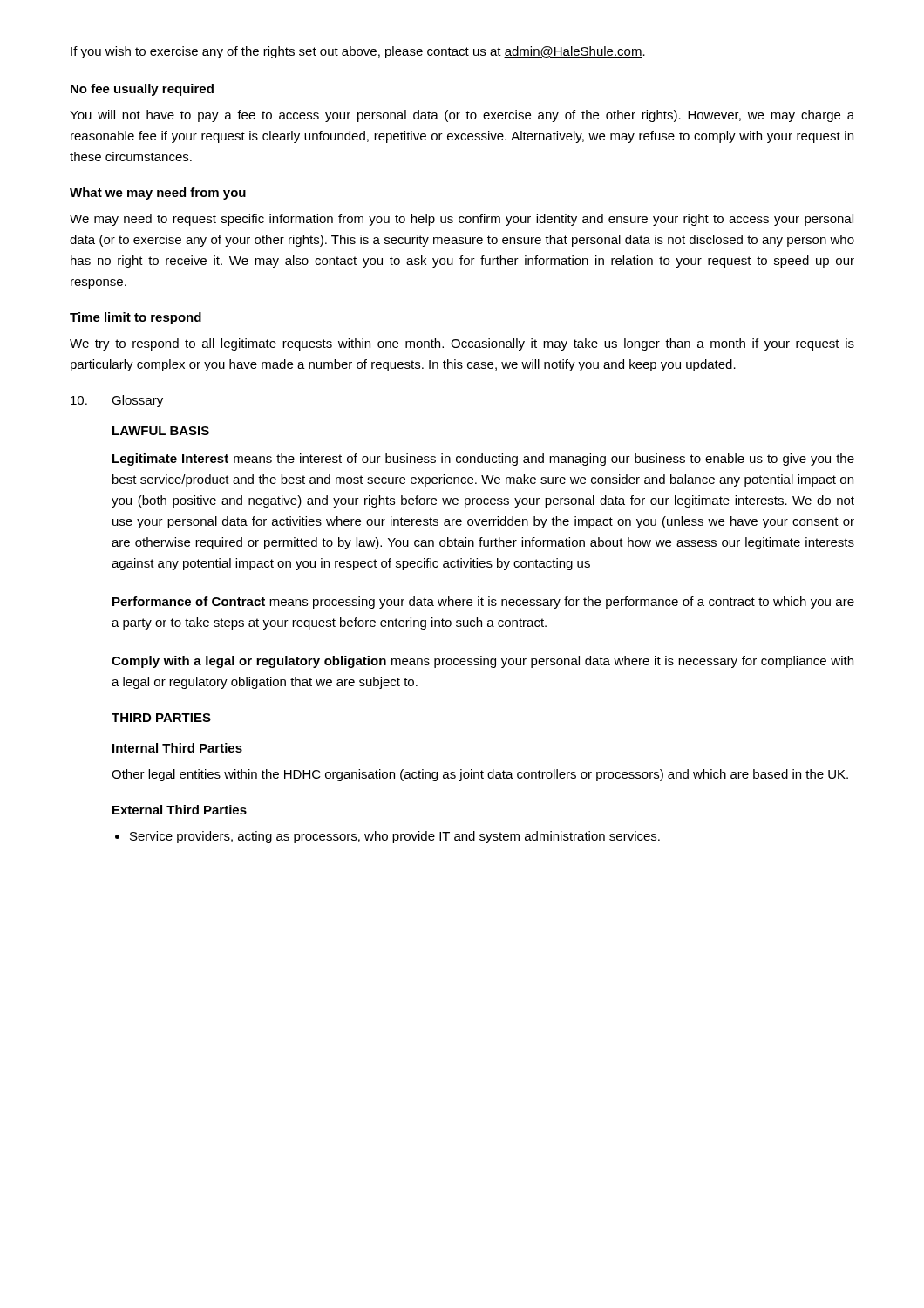The width and height of the screenshot is (924, 1308).
Task: Point to the region starting "Legitimate Interest means"
Action: [x=483, y=510]
